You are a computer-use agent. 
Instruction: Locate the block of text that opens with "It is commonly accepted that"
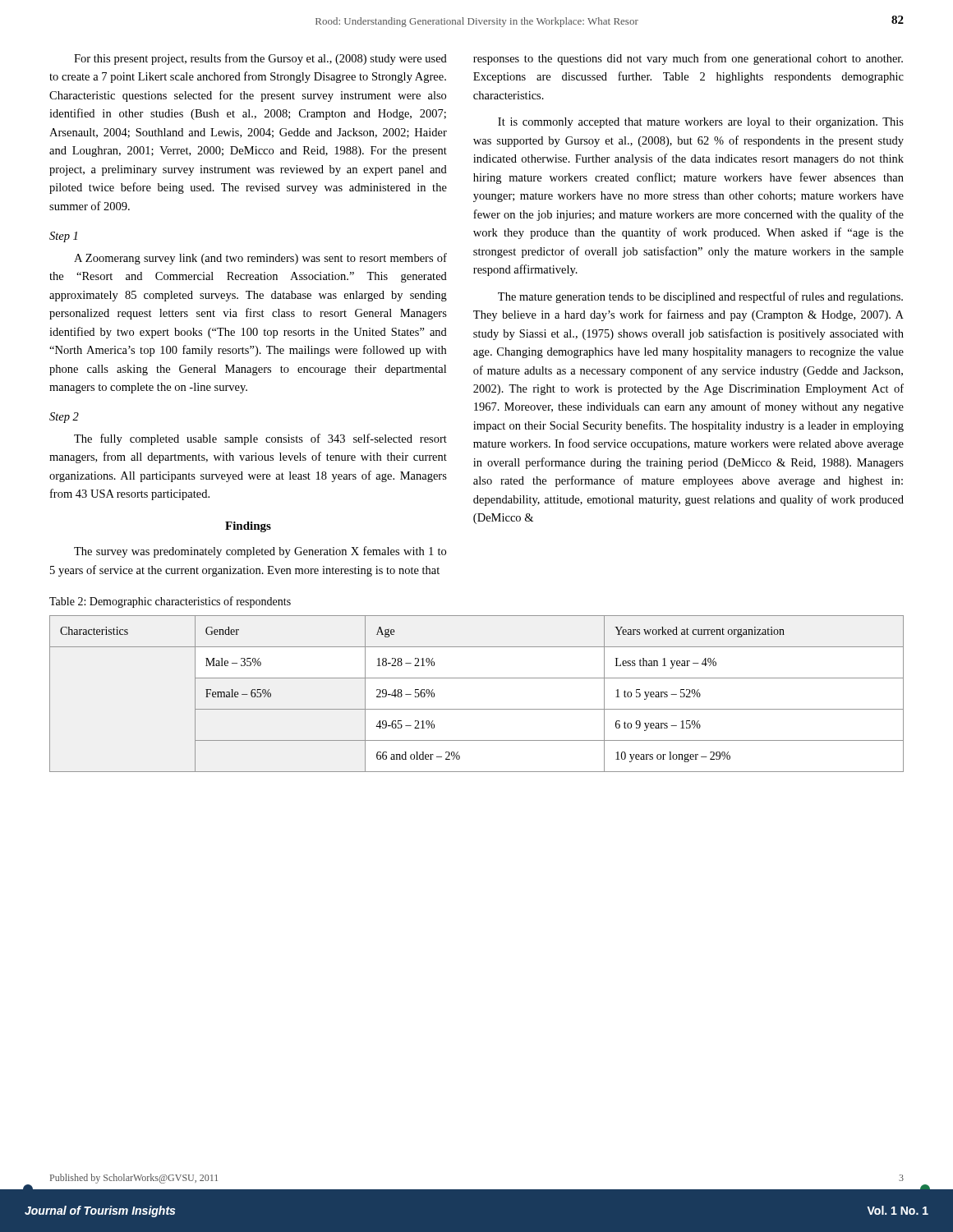click(688, 196)
